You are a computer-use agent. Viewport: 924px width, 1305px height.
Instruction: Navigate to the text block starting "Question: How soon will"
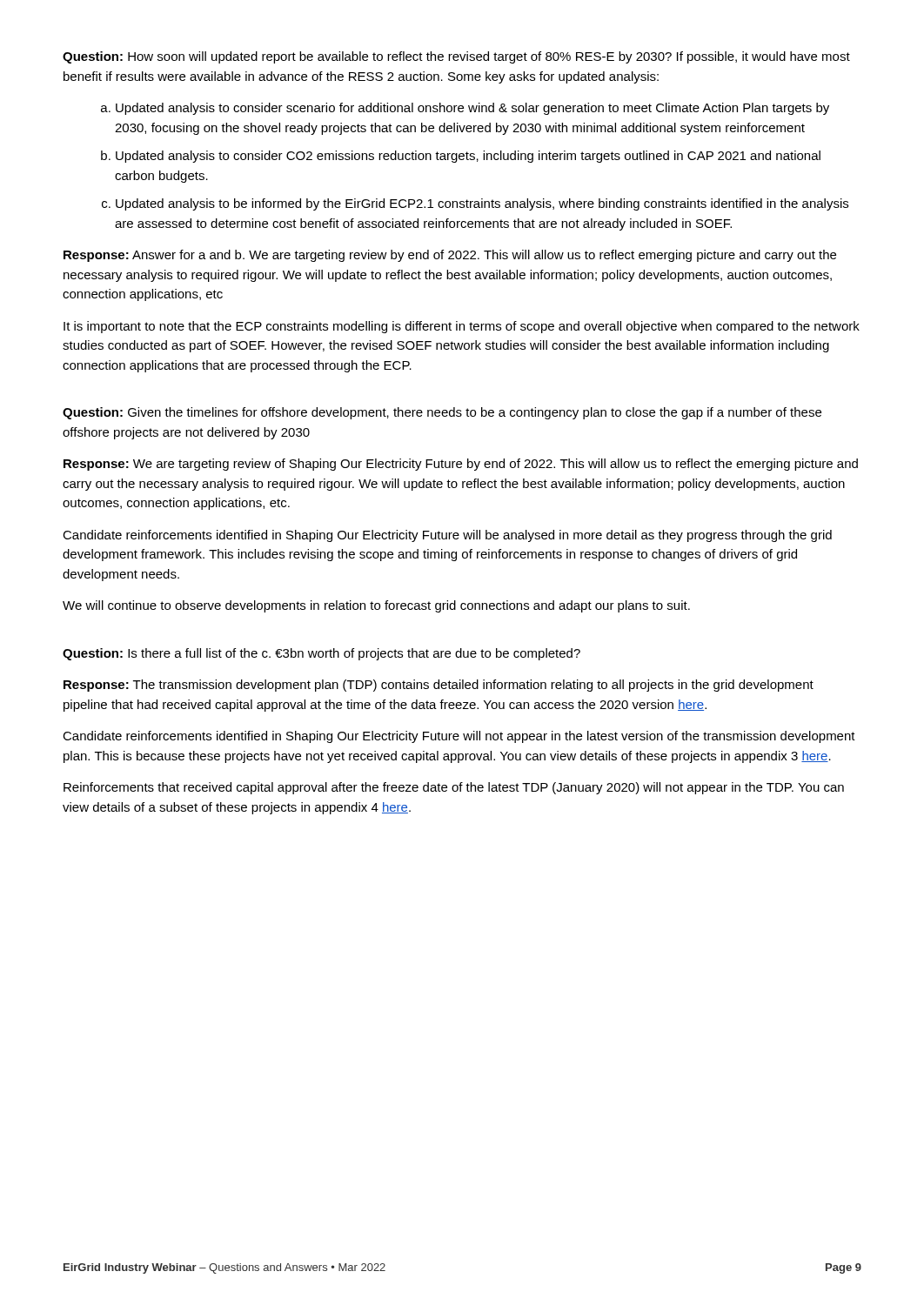456,66
